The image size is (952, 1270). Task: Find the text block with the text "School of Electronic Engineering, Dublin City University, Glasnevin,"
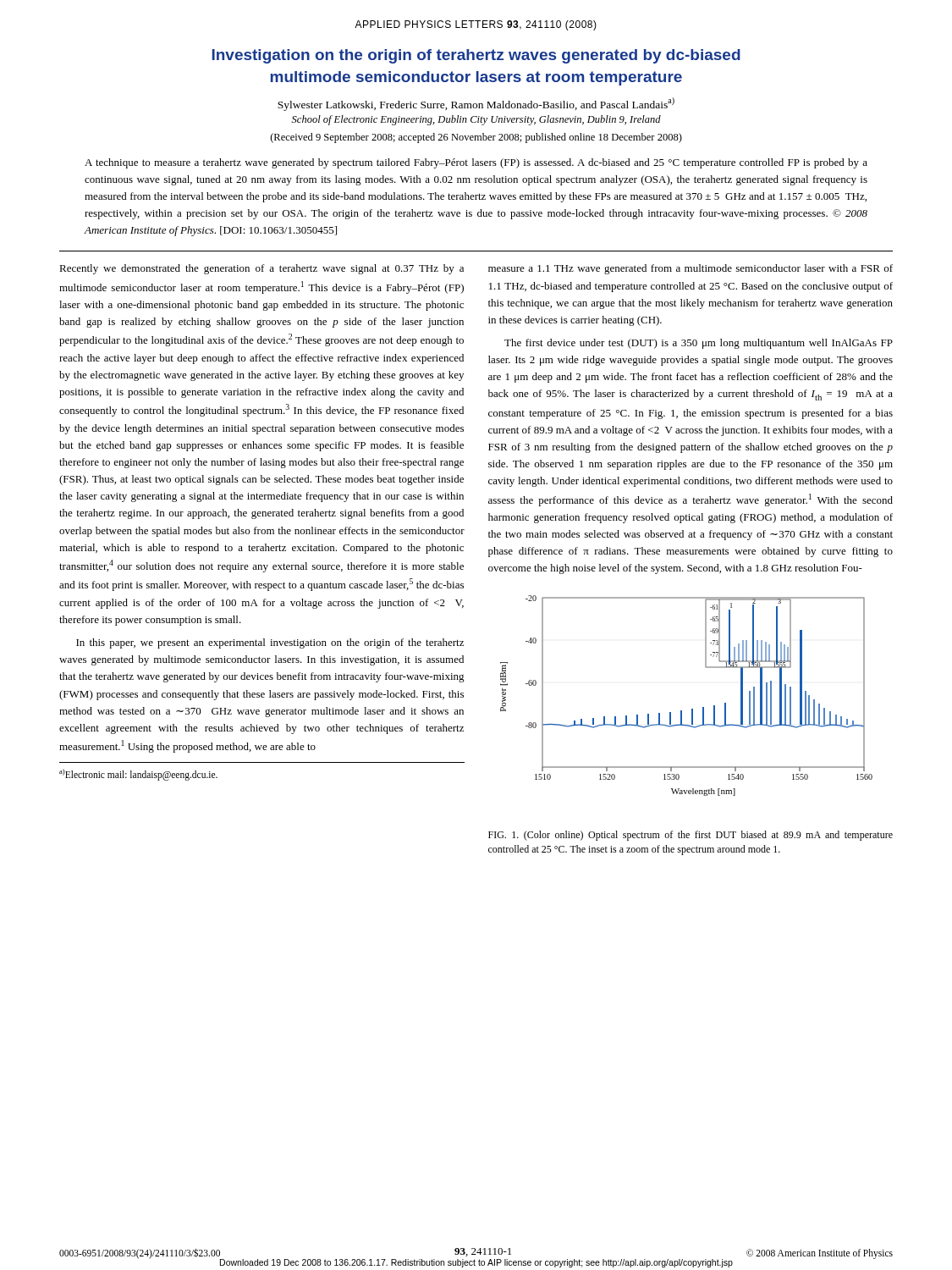click(476, 119)
